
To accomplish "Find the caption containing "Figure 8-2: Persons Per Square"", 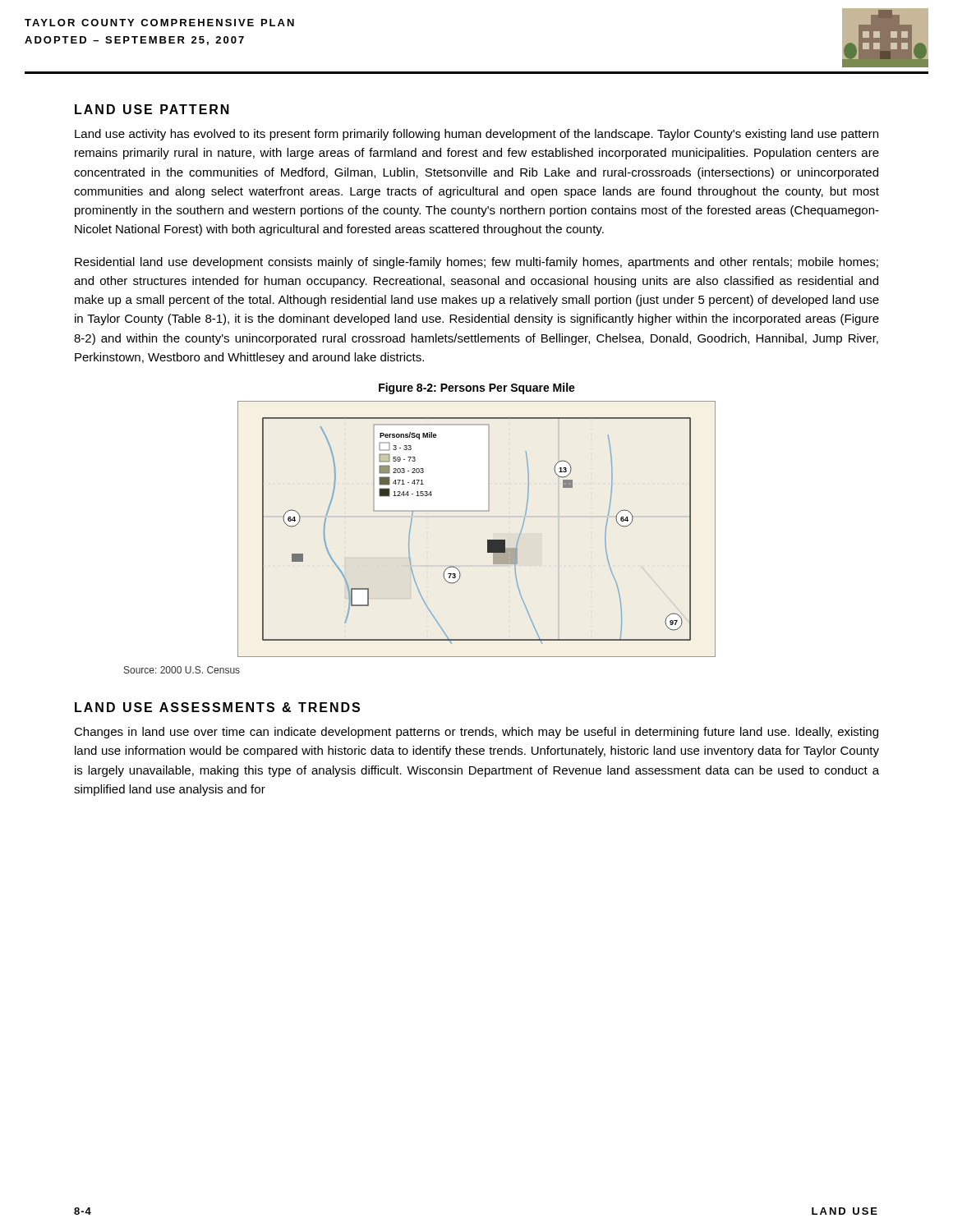I will [x=476, y=388].
